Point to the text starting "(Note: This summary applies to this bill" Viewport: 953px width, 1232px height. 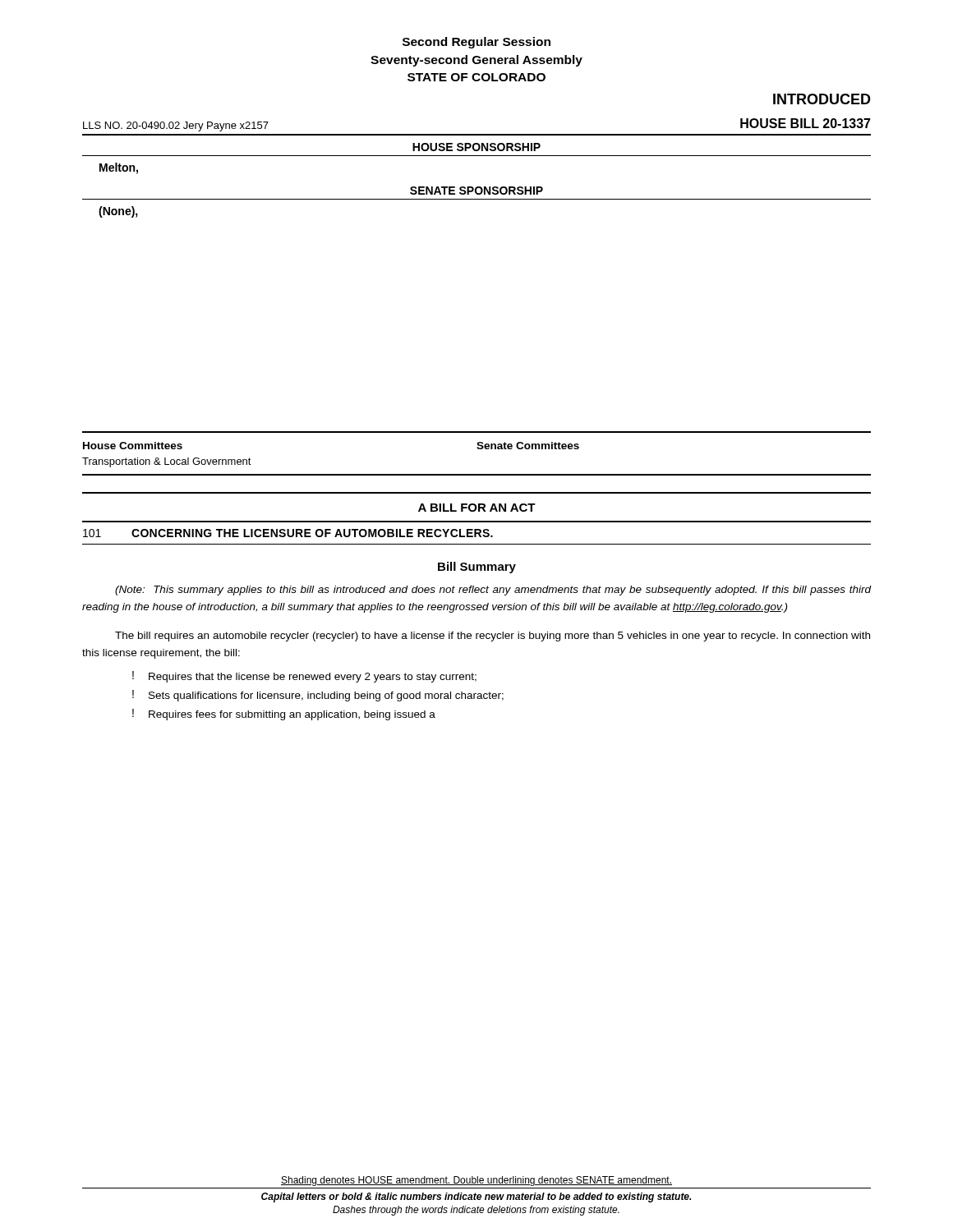pyautogui.click(x=476, y=598)
